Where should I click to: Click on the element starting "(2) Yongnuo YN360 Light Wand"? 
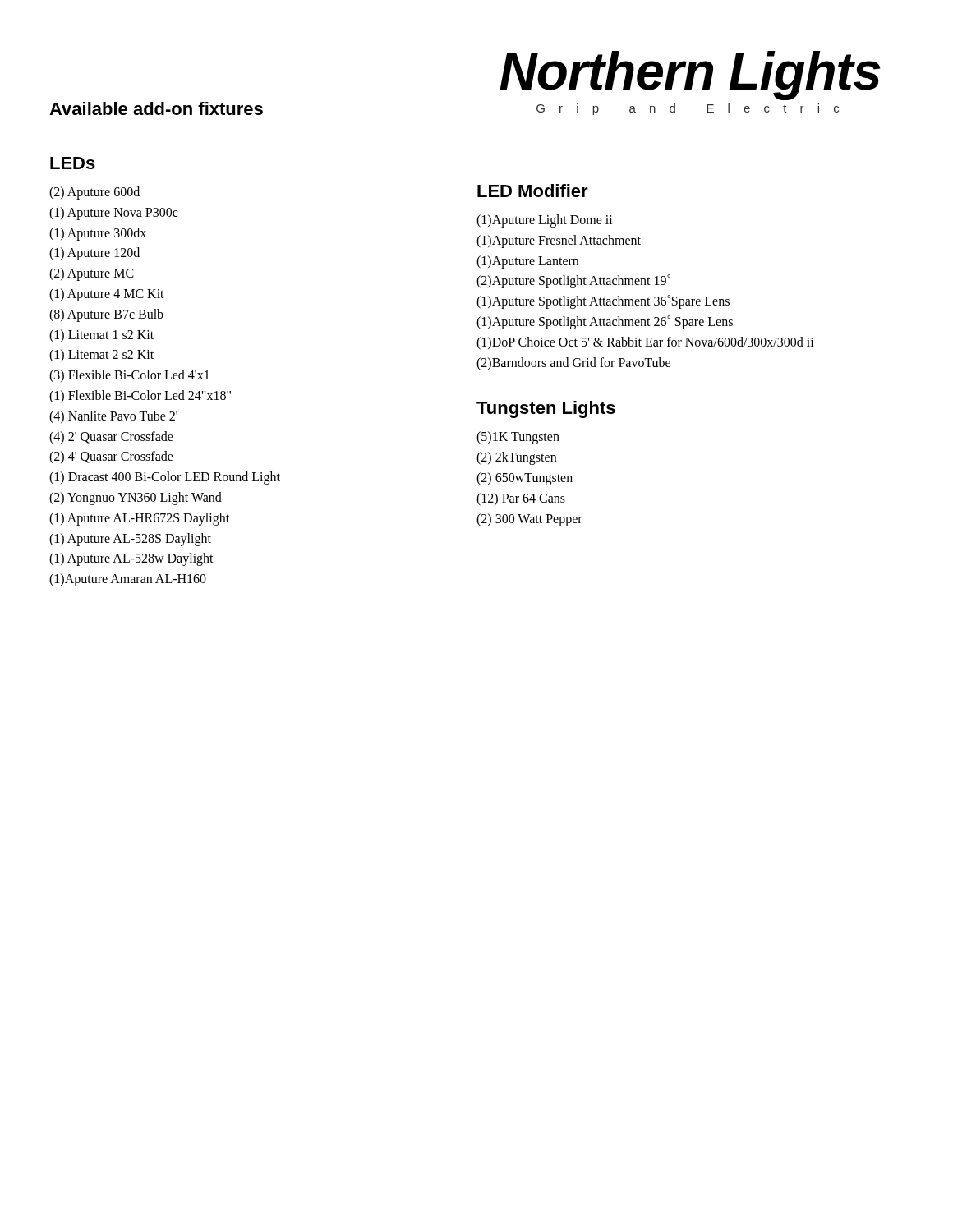click(x=135, y=497)
